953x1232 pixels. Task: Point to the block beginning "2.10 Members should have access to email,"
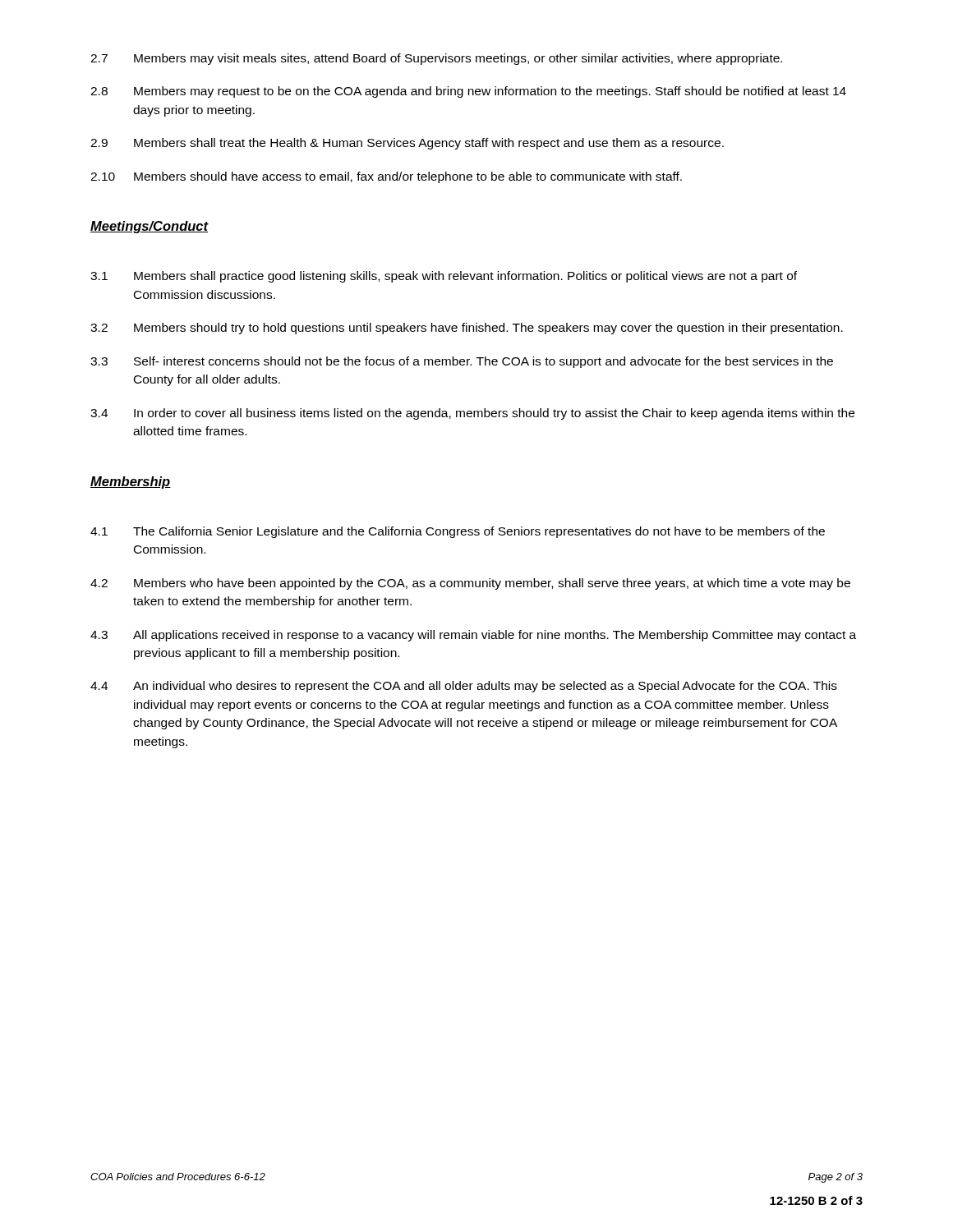(x=476, y=177)
